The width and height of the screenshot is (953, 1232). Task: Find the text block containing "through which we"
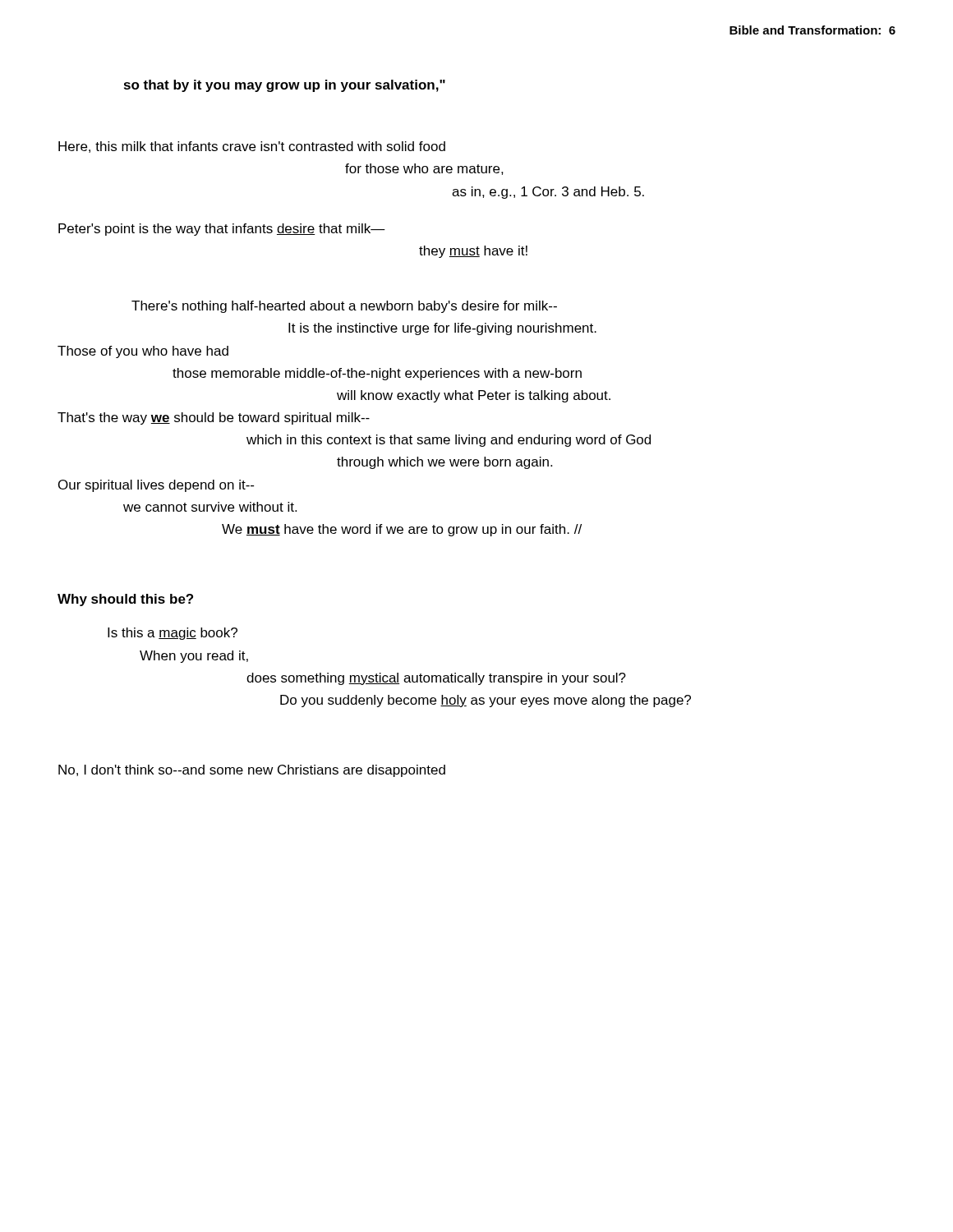(445, 462)
